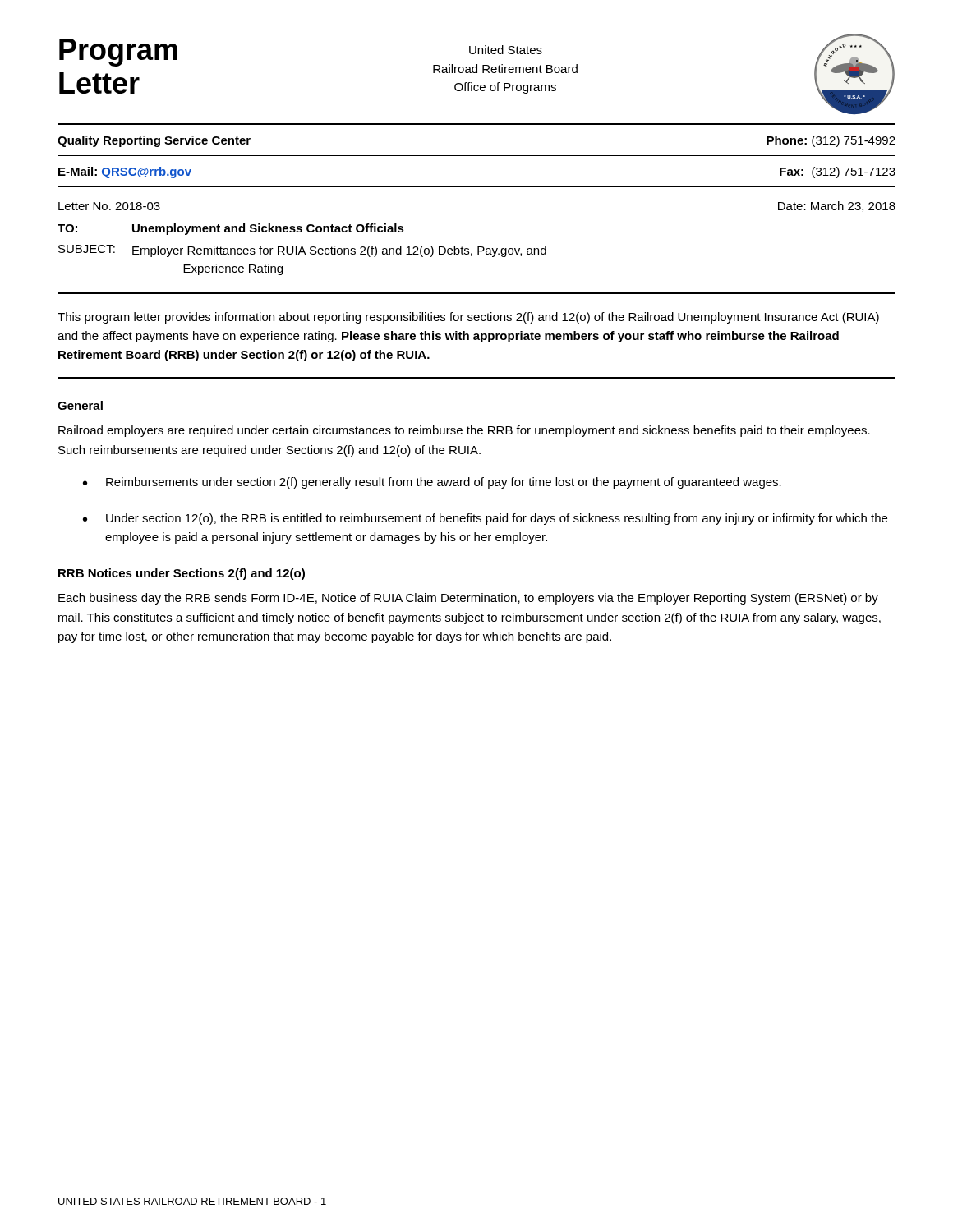Image resolution: width=953 pixels, height=1232 pixels.
Task: Select the text starting "This program letter provides information"
Action: 468,335
